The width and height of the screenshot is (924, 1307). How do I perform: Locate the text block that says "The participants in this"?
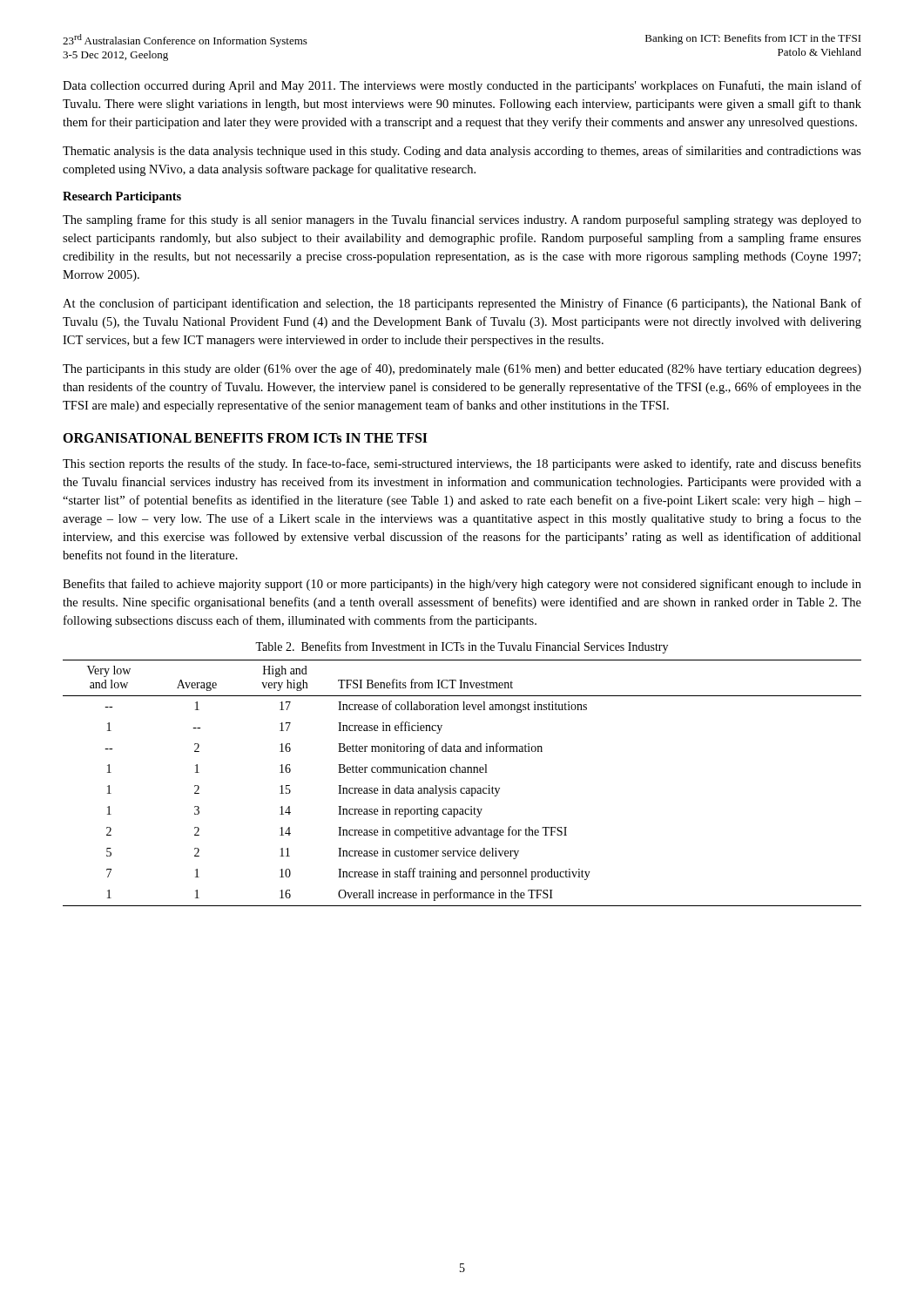pos(462,387)
